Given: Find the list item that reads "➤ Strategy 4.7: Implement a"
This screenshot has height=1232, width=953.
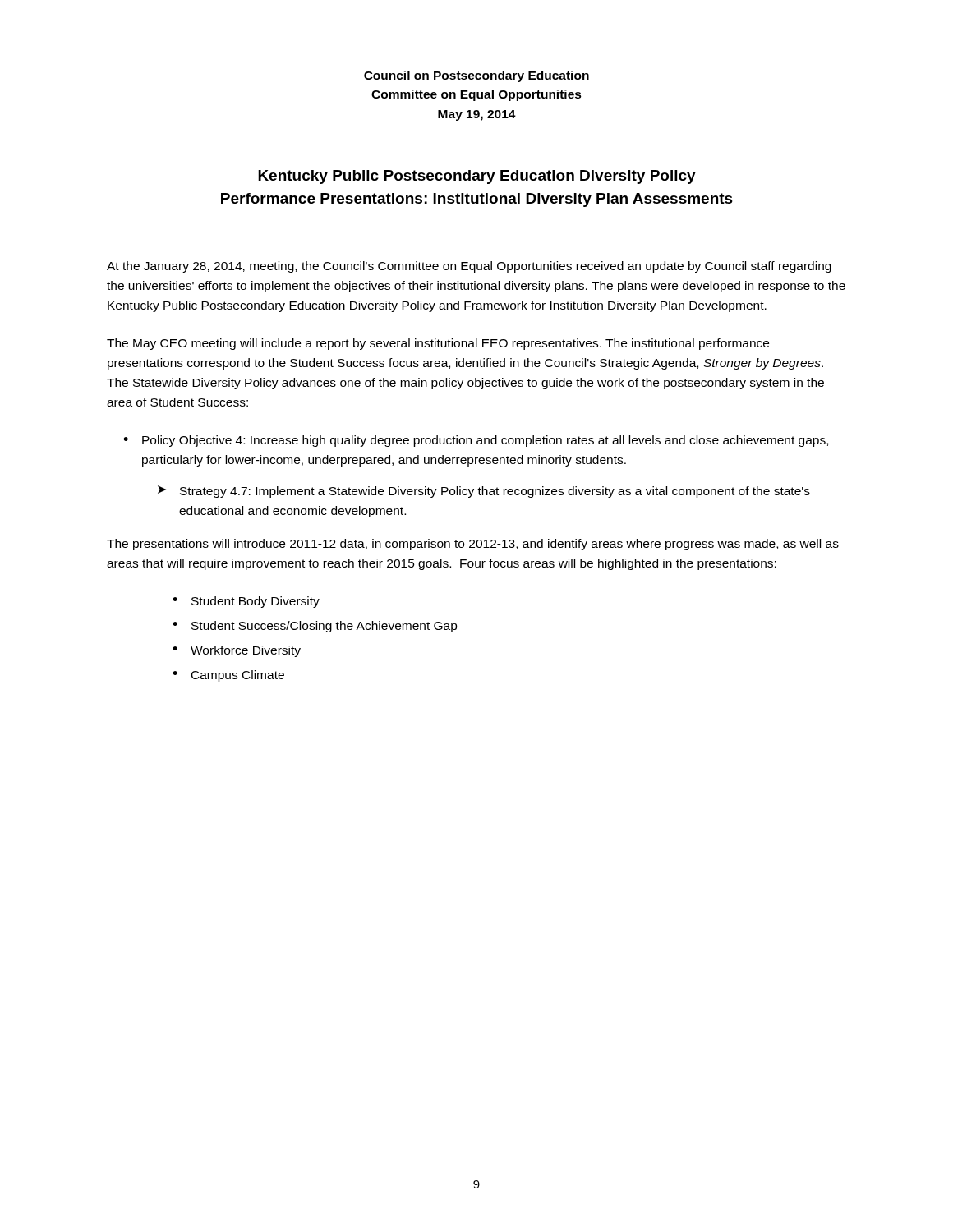Looking at the screenshot, I should pos(501,501).
